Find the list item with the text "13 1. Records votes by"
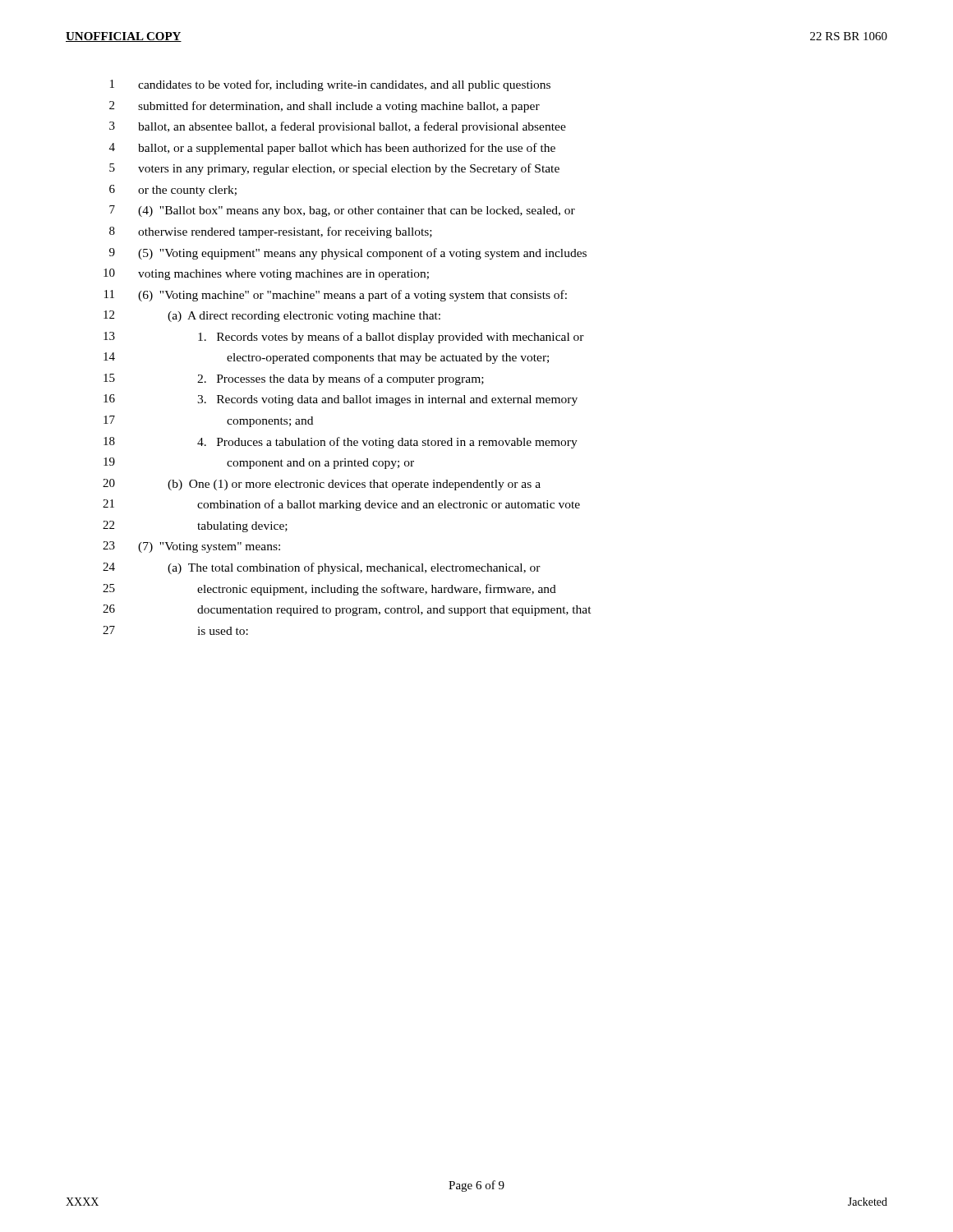 coord(476,336)
